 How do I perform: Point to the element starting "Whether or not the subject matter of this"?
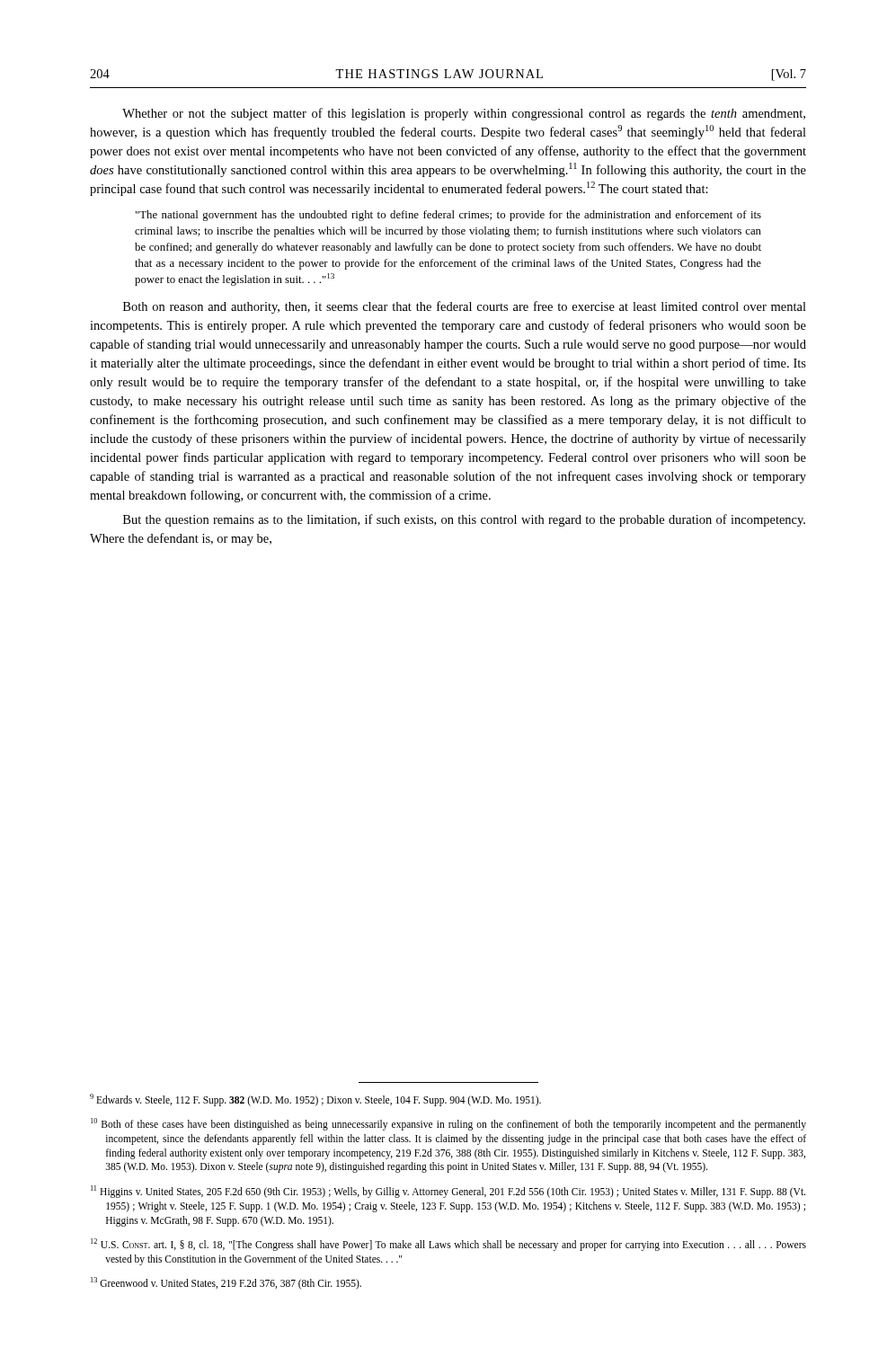point(448,151)
